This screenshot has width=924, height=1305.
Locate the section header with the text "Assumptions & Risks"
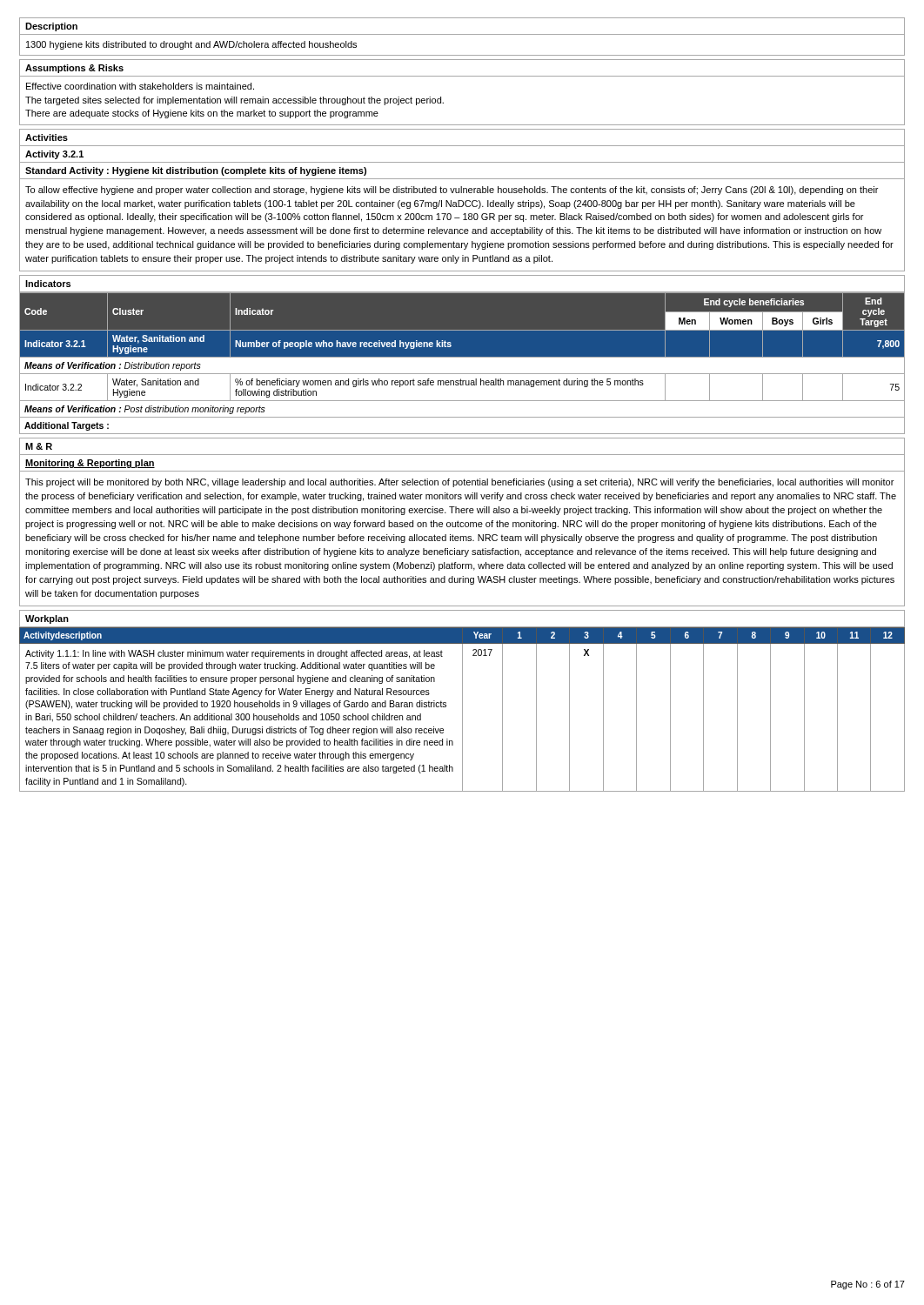pos(74,68)
